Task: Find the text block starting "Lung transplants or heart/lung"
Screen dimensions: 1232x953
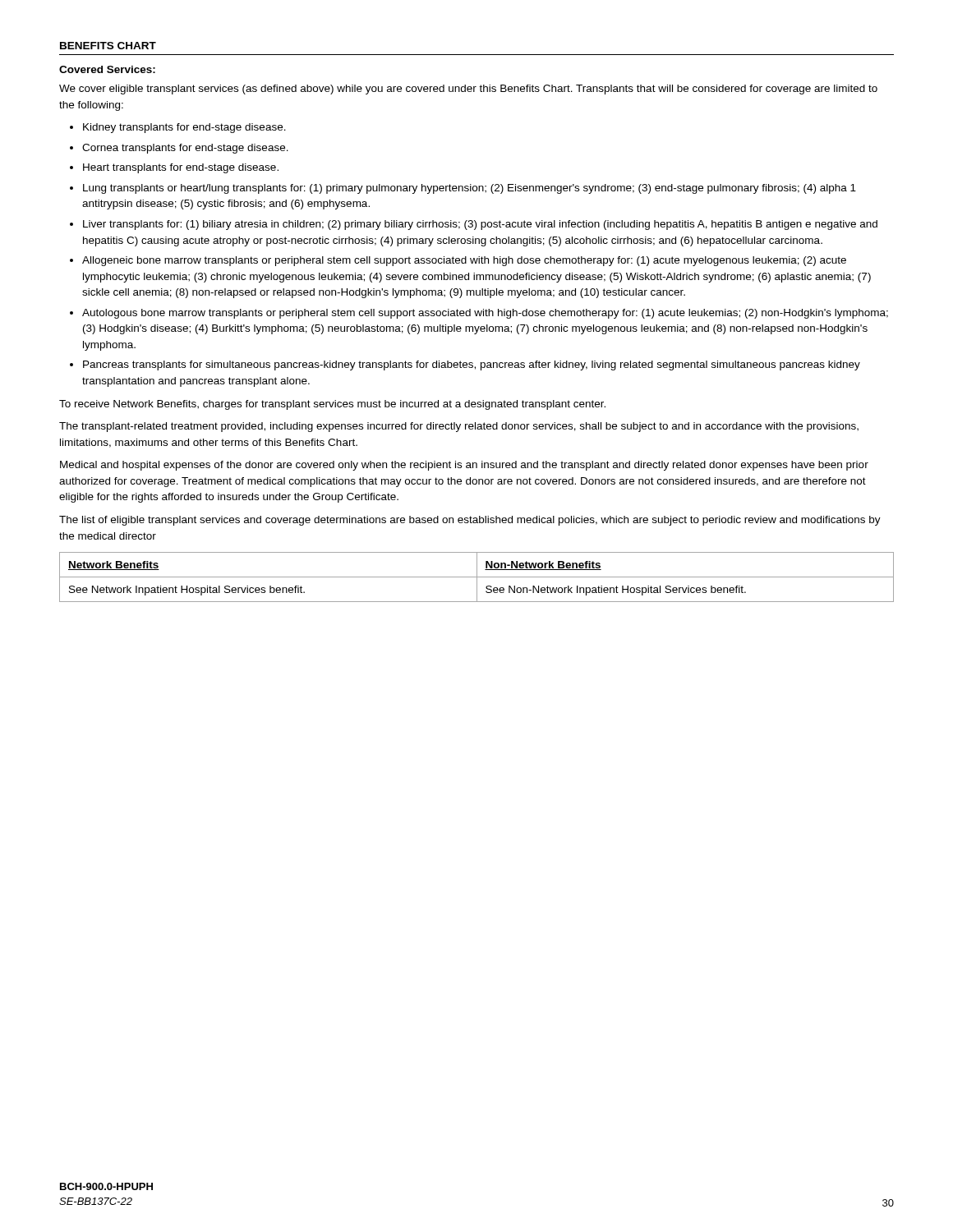Action: tap(469, 196)
